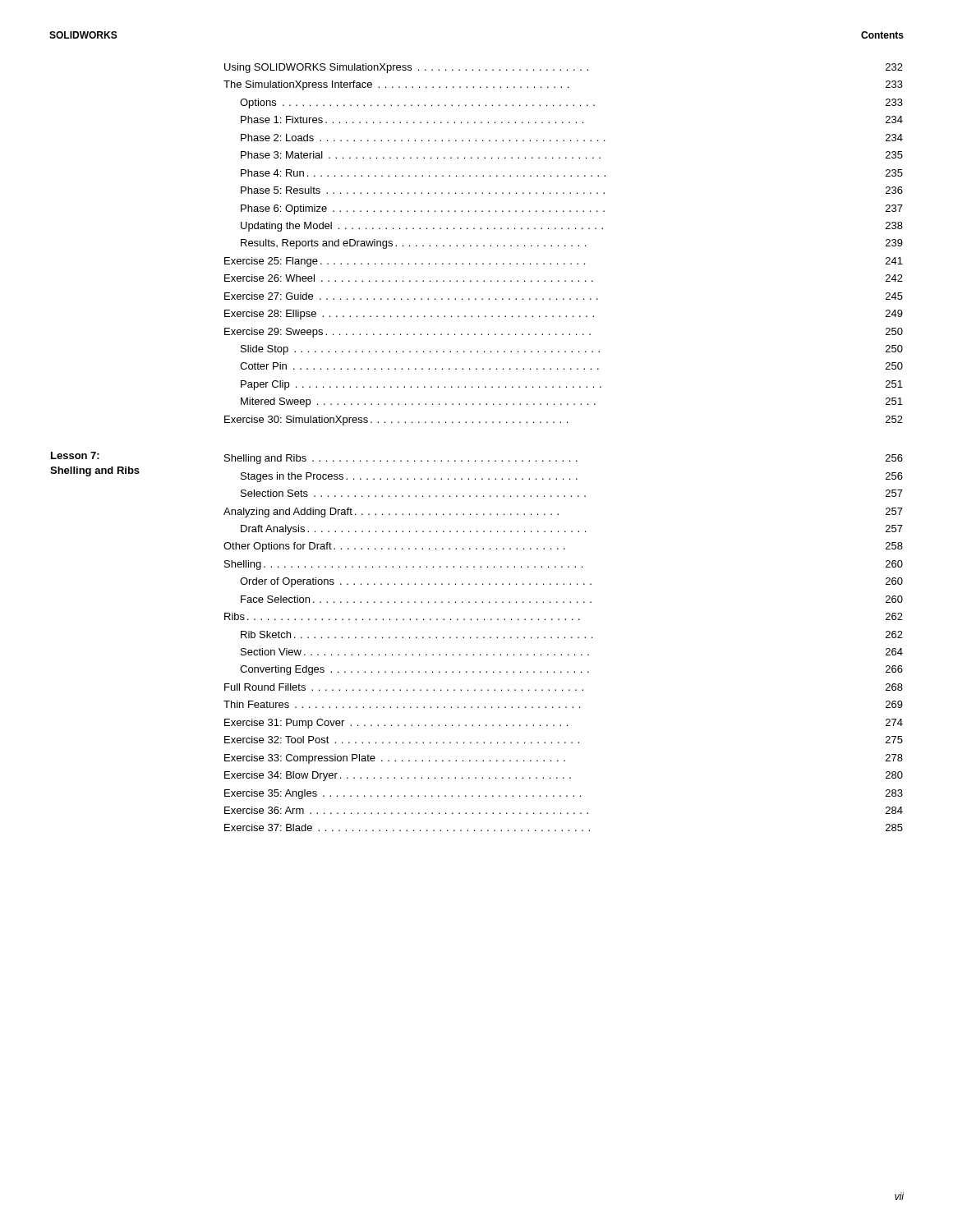Navigate to the text starting "Stages in the"
953x1232 pixels.
[x=571, y=476]
